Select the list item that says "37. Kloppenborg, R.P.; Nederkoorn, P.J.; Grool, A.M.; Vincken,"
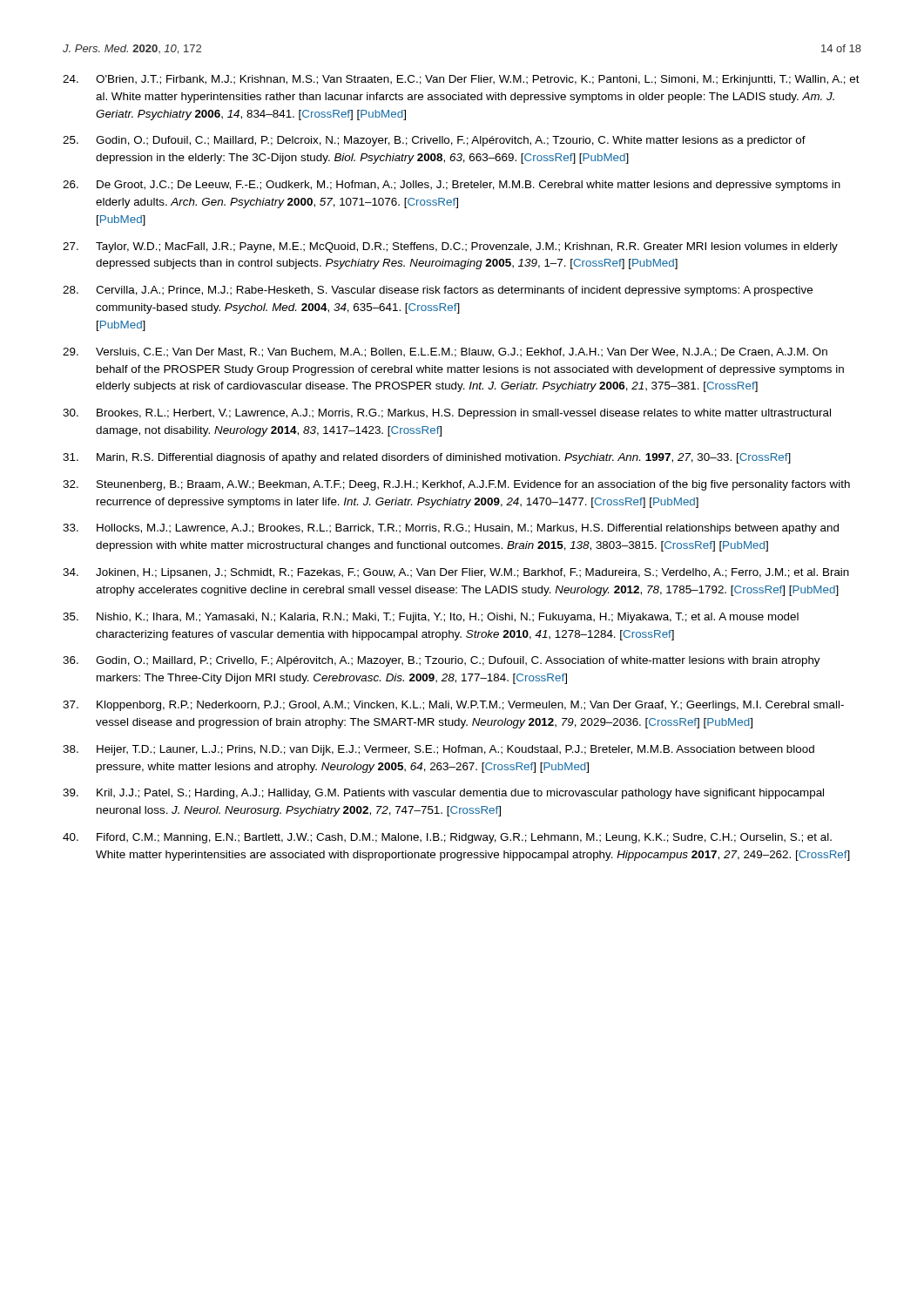 462,713
